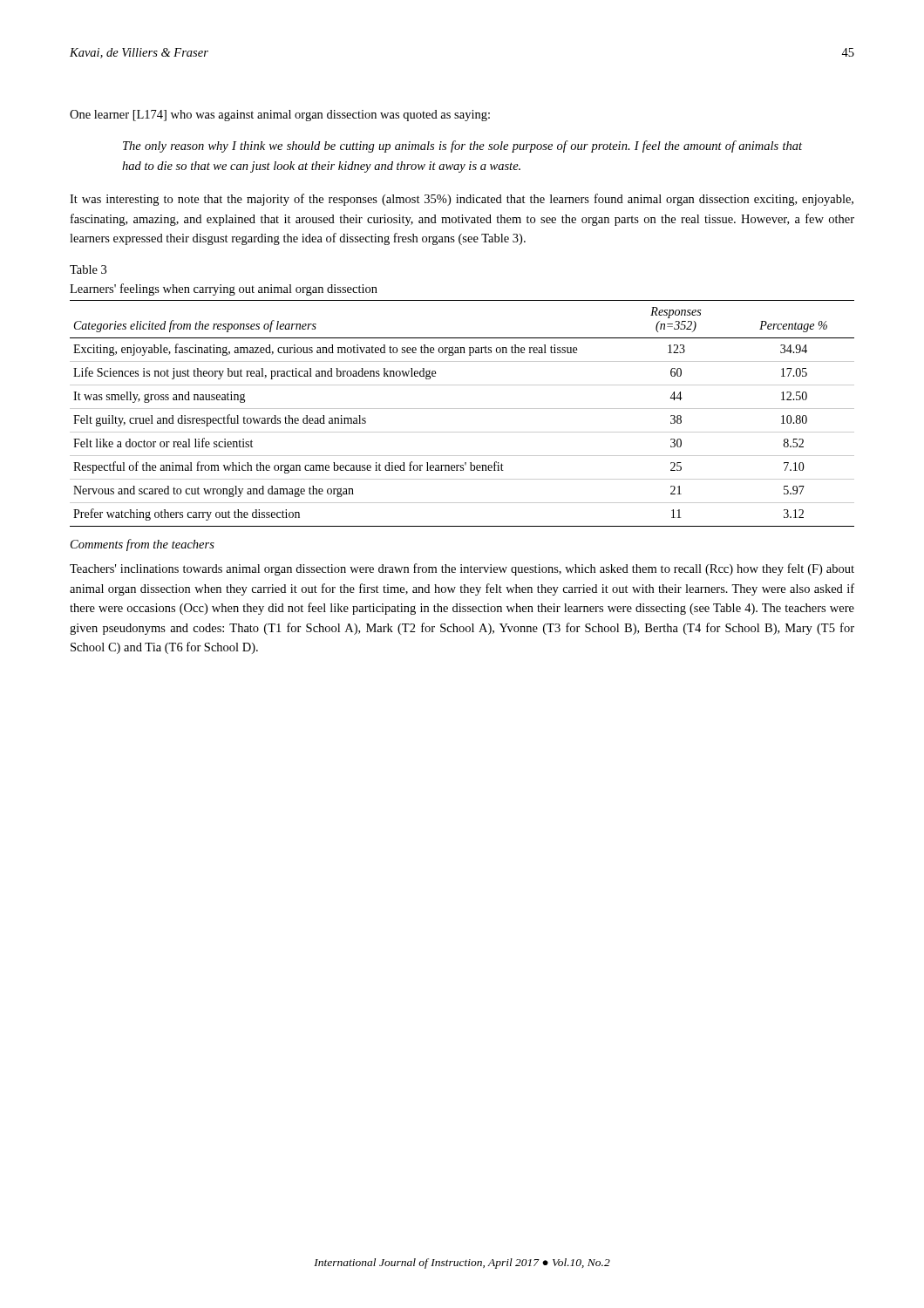Select the block starting "Comments from the teachers"
This screenshot has height=1308, width=924.
(x=142, y=544)
